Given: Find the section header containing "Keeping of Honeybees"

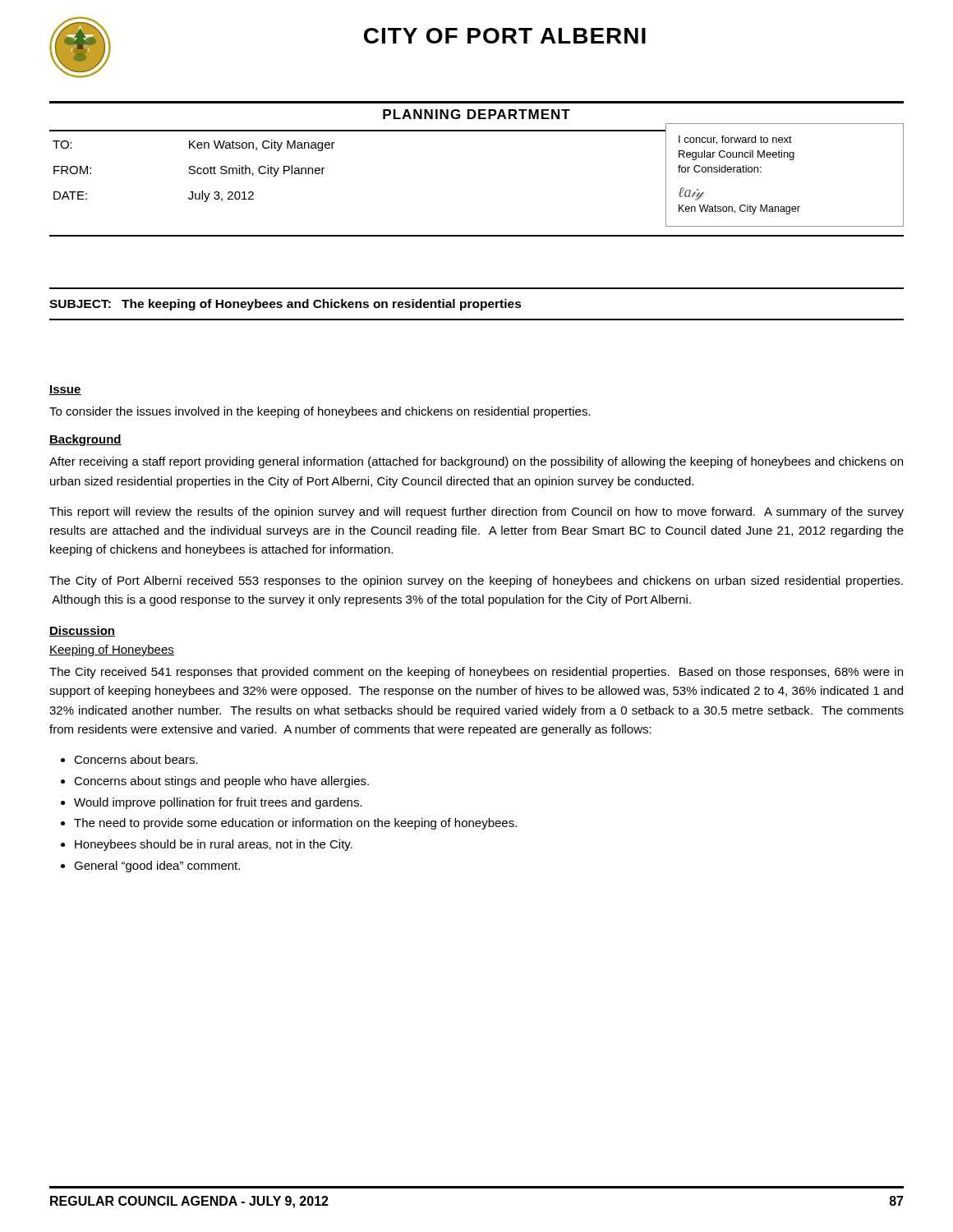Looking at the screenshot, I should click(x=112, y=649).
